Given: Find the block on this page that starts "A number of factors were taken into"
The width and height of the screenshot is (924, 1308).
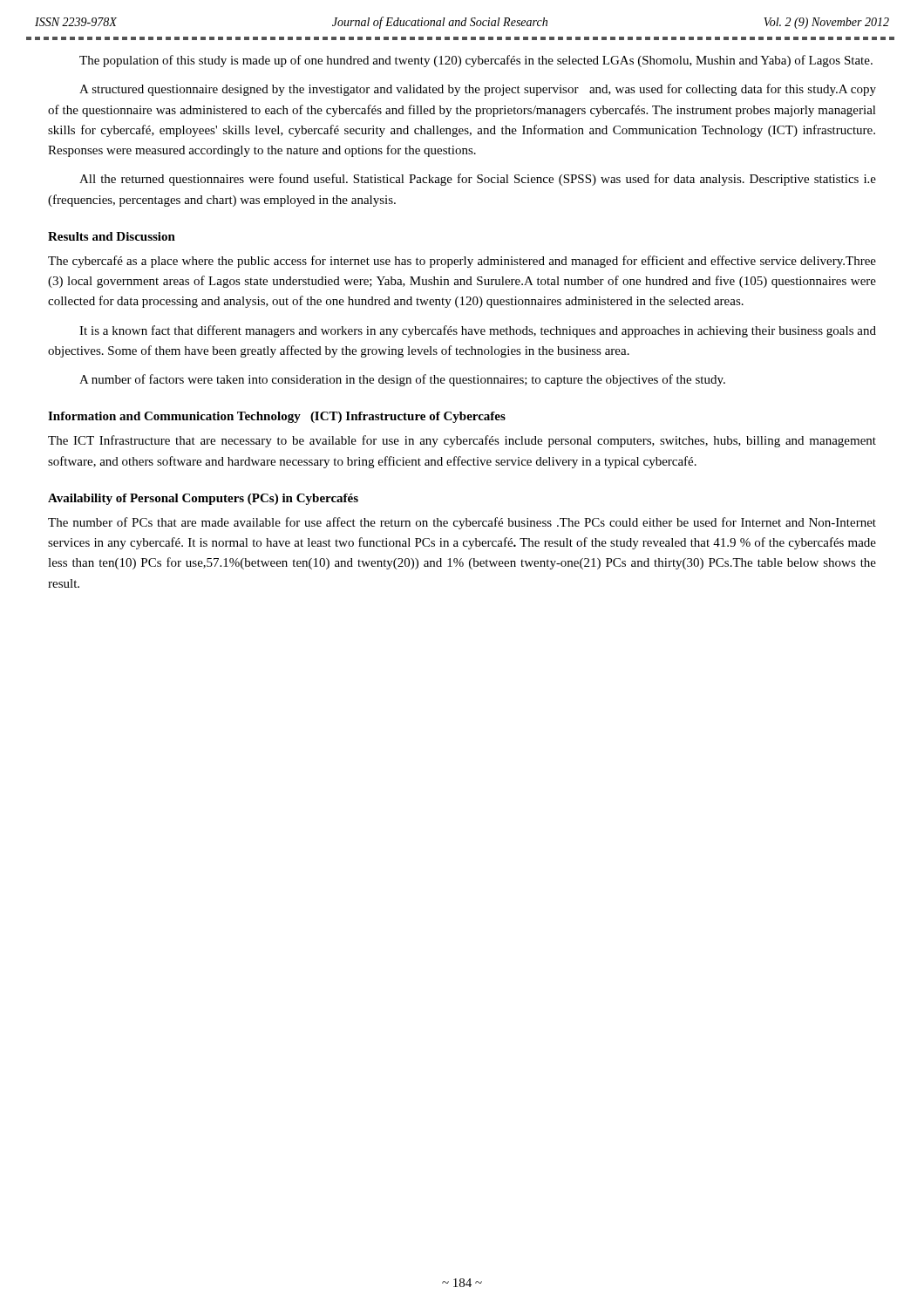Looking at the screenshot, I should (x=462, y=380).
